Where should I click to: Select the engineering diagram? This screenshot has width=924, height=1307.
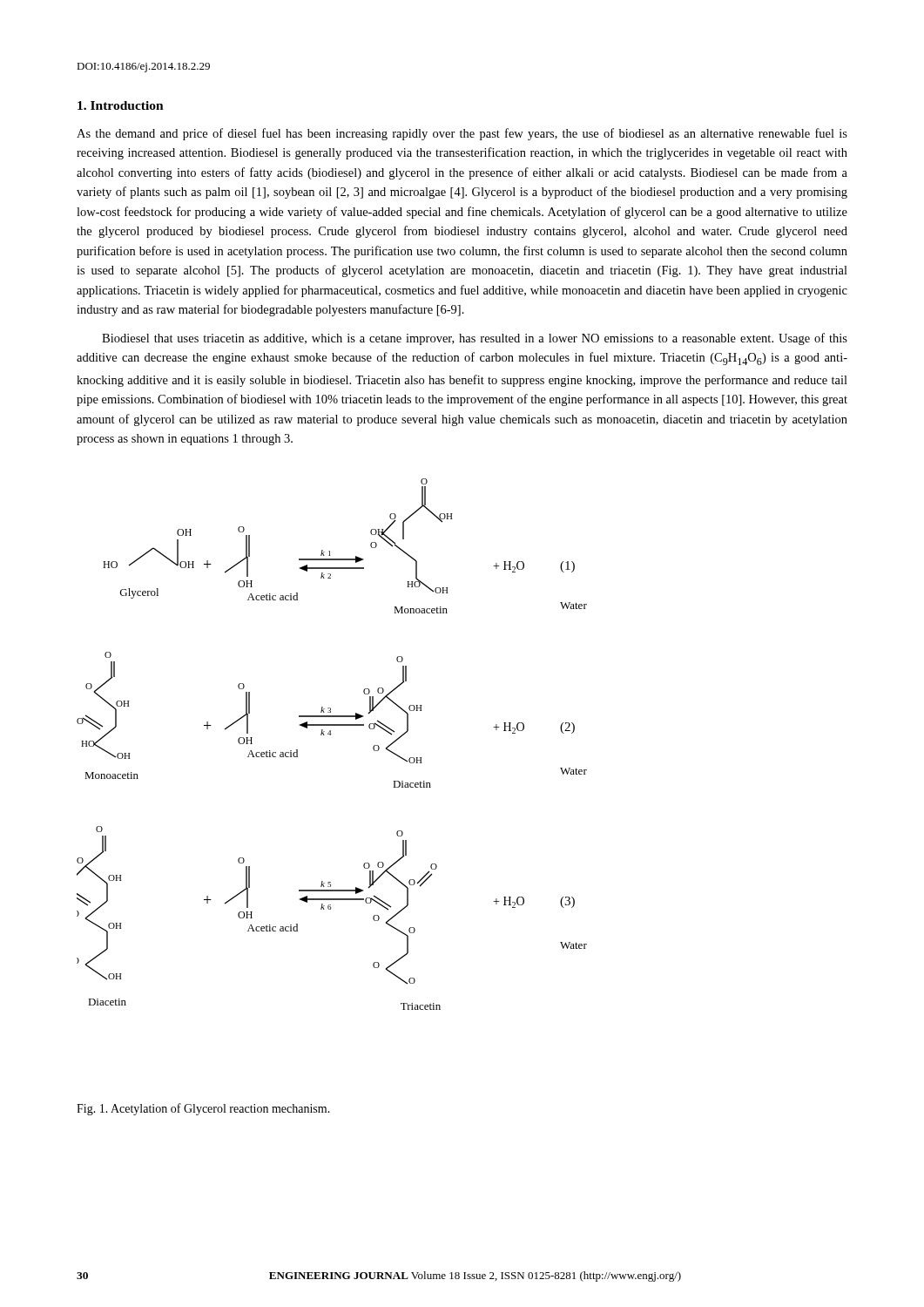tap(462, 779)
